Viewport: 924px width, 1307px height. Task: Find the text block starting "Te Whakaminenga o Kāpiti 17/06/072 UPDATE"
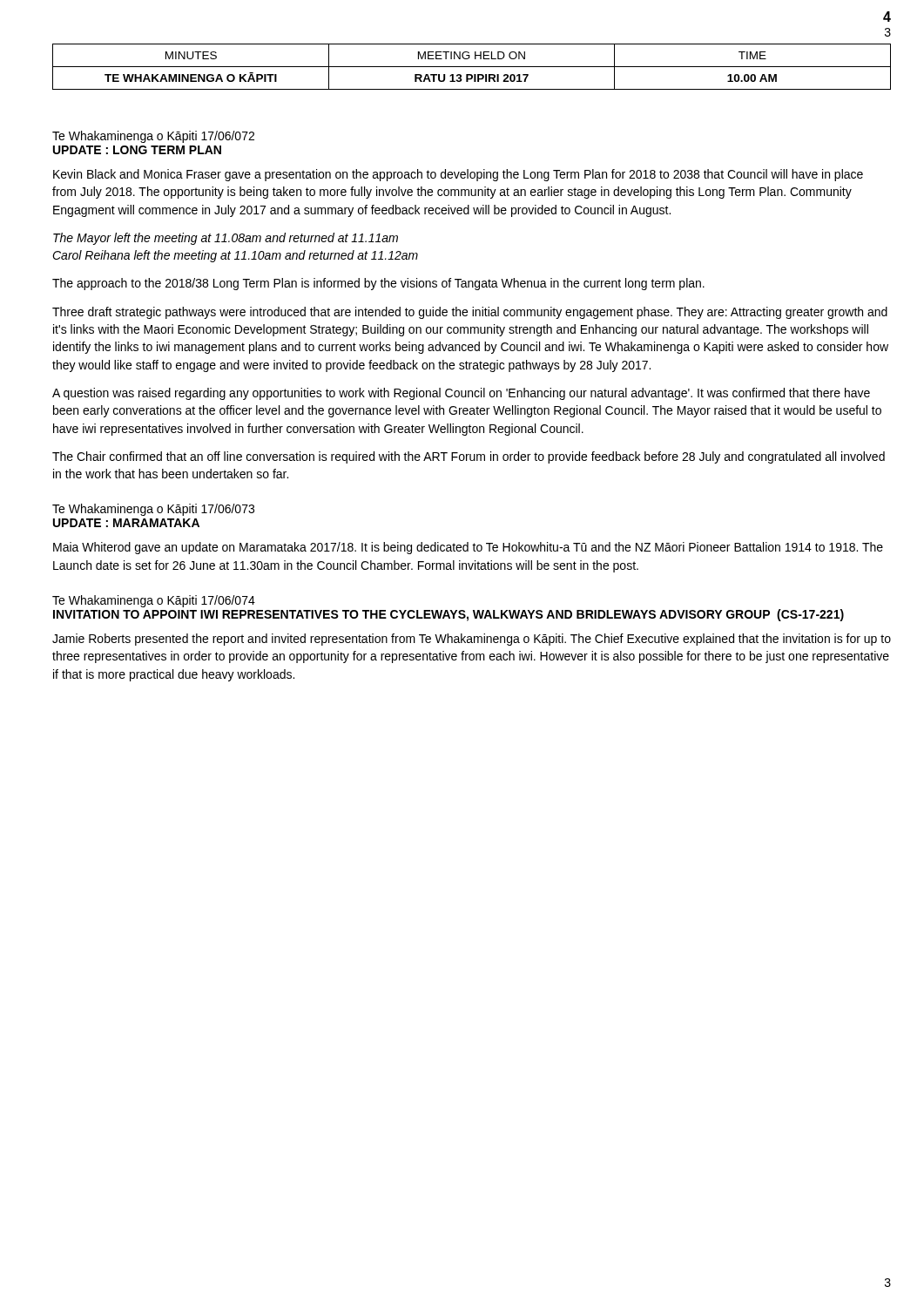pos(153,137)
